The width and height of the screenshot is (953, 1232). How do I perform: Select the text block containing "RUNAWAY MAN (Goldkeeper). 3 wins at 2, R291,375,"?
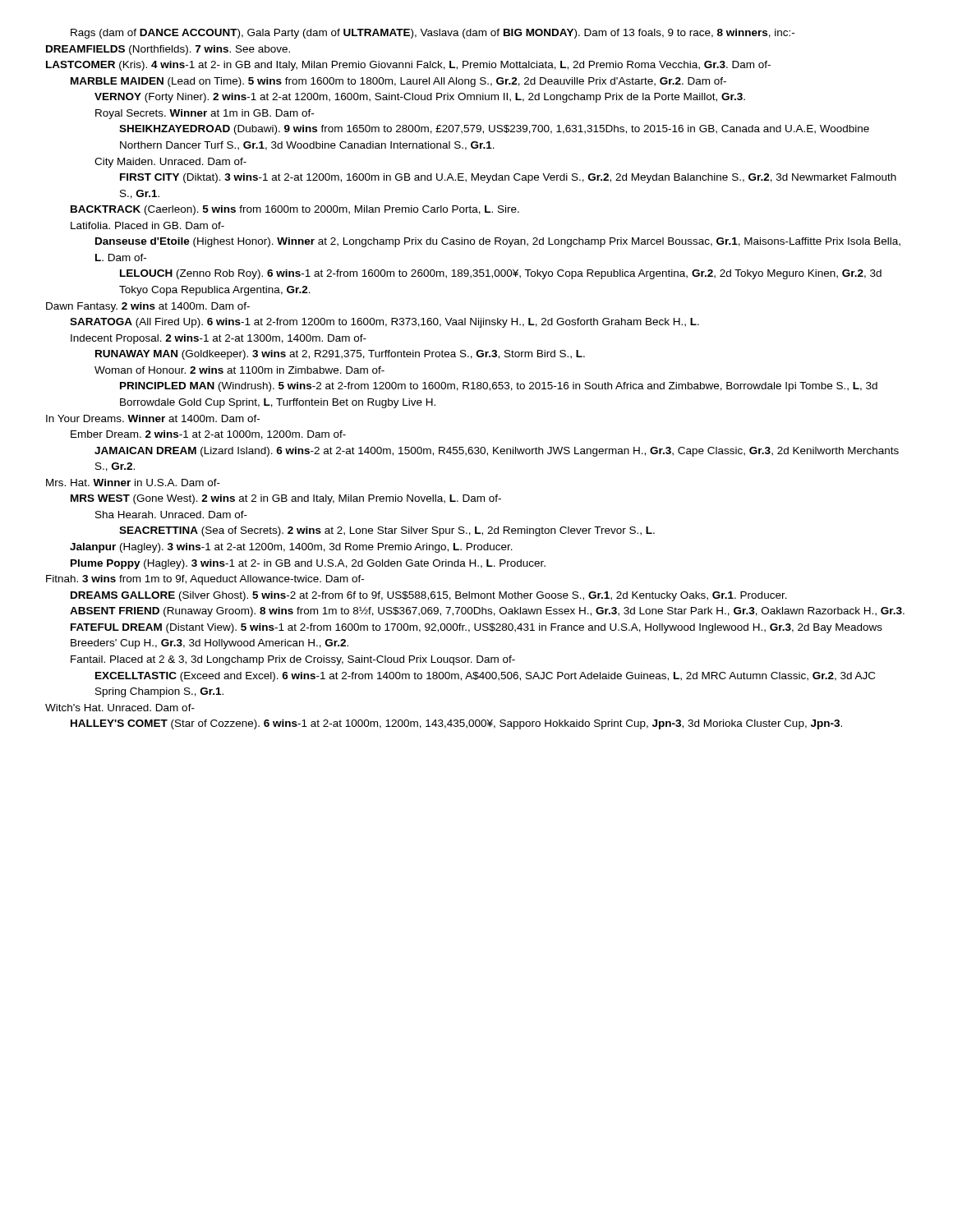coord(340,354)
